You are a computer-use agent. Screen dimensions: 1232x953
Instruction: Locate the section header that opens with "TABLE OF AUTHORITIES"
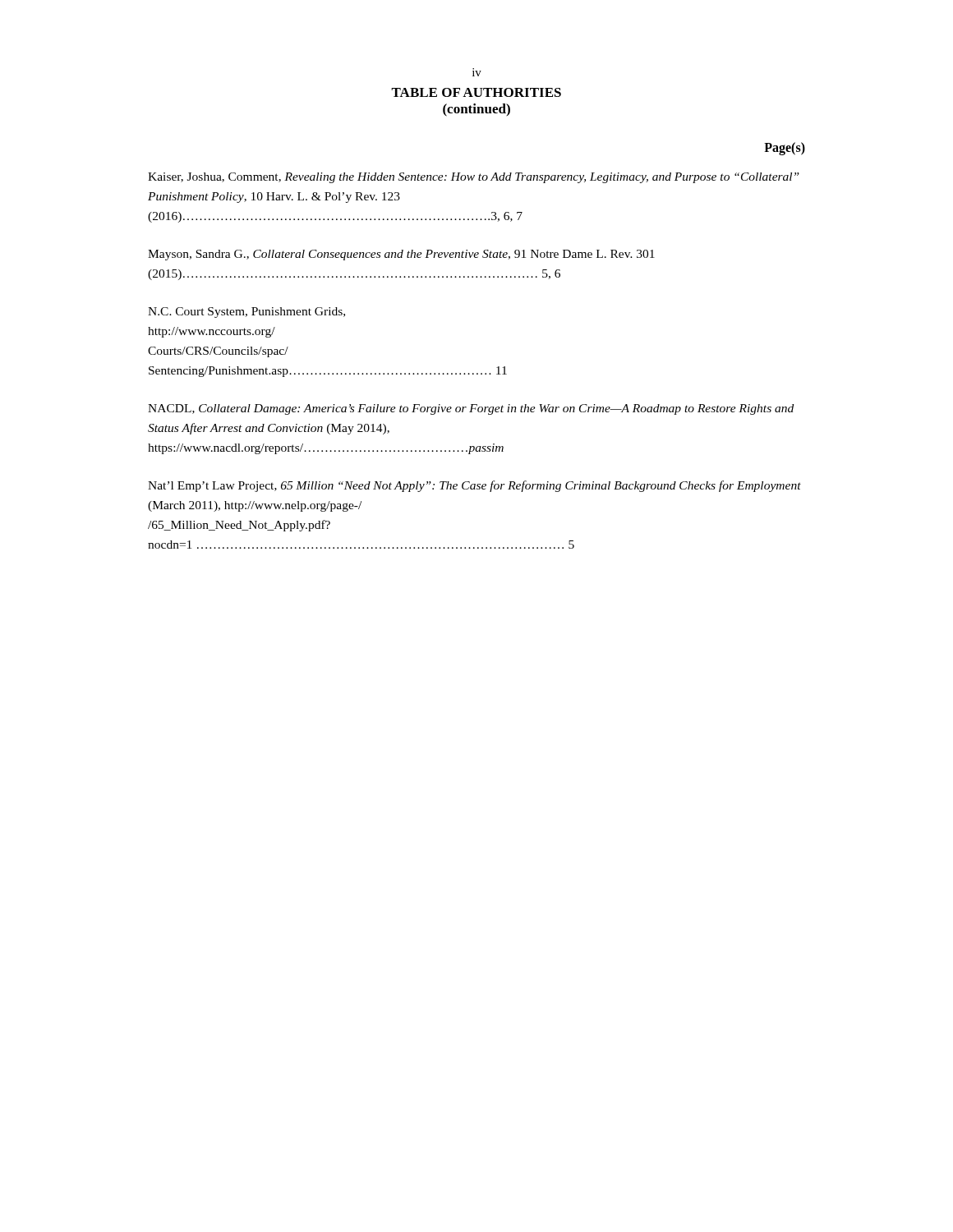pyautogui.click(x=476, y=101)
